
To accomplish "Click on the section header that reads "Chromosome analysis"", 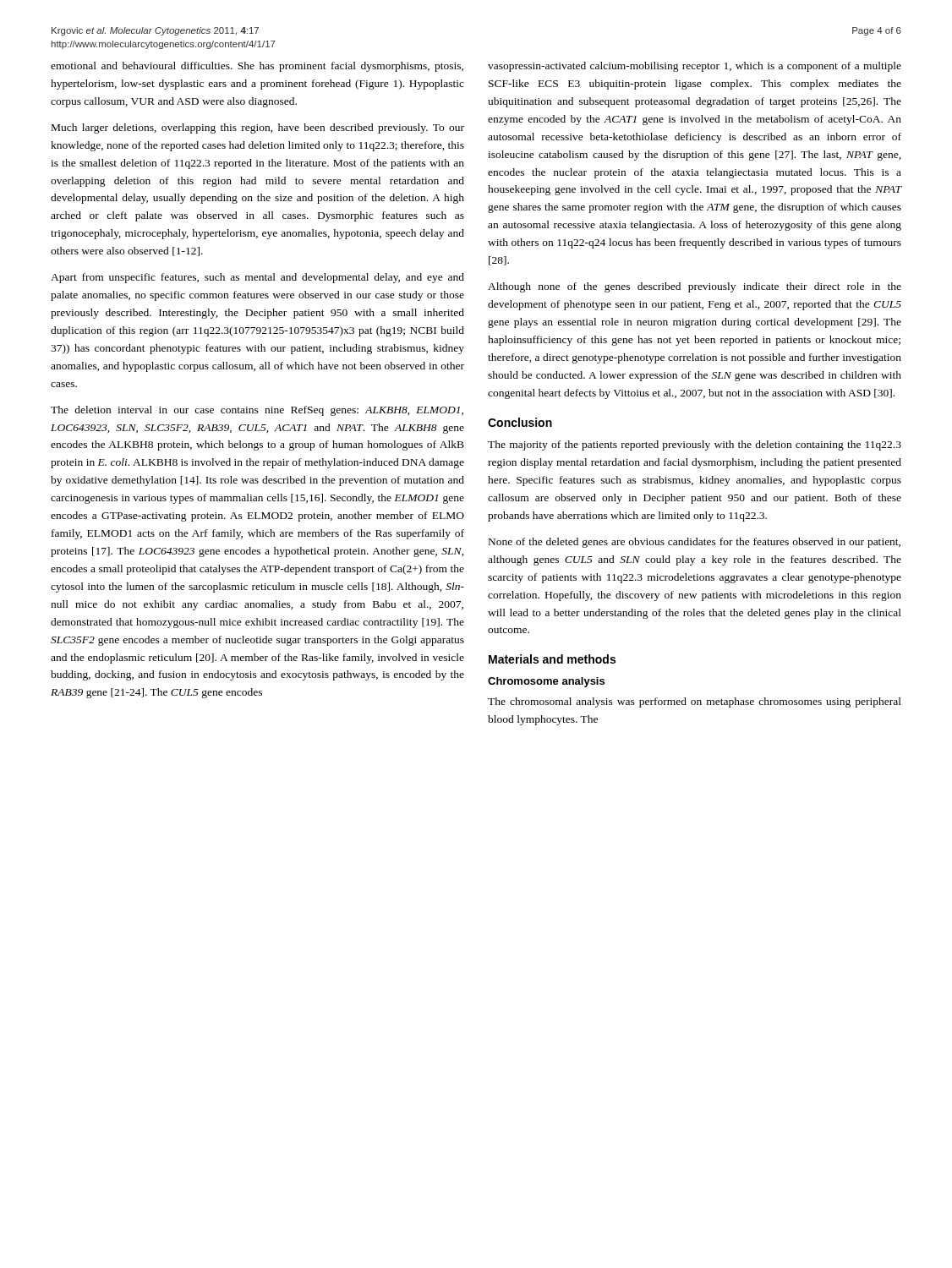I will pos(546,681).
